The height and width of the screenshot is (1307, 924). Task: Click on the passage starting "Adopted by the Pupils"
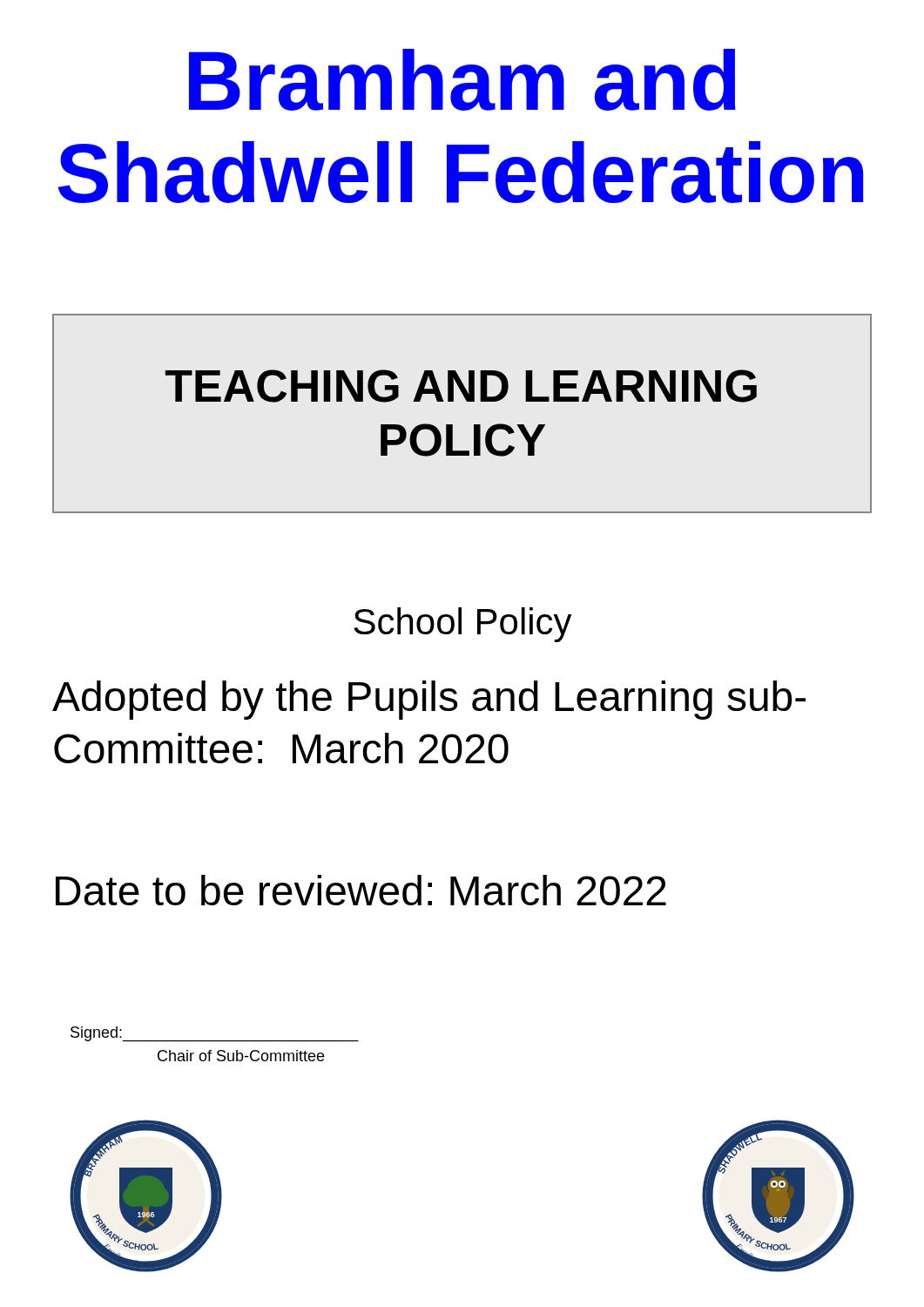coord(462,723)
